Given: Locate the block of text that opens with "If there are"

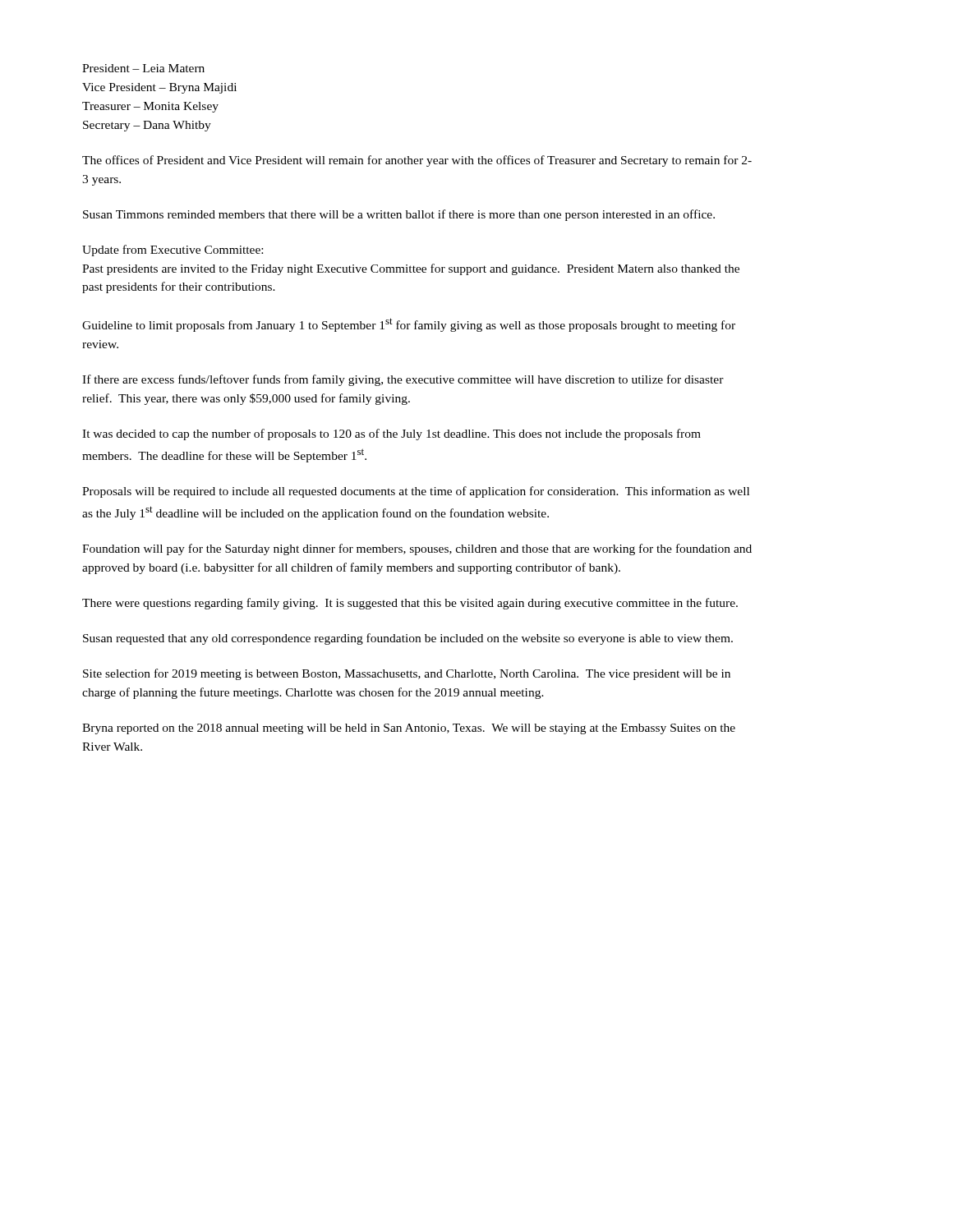Looking at the screenshot, I should click(x=403, y=389).
